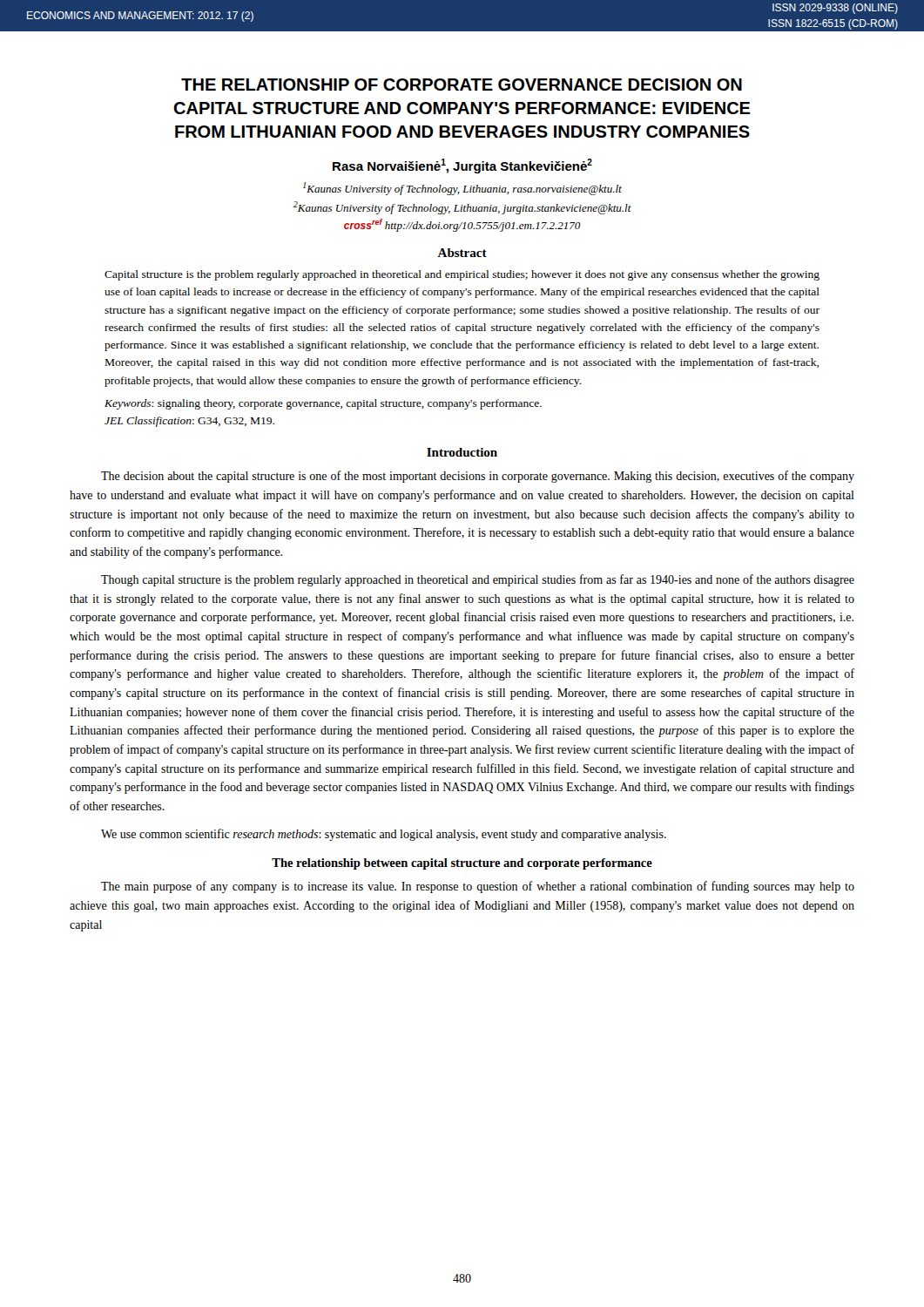
Task: Find the block on this page that starts "The main purpose"
Action: (x=462, y=906)
